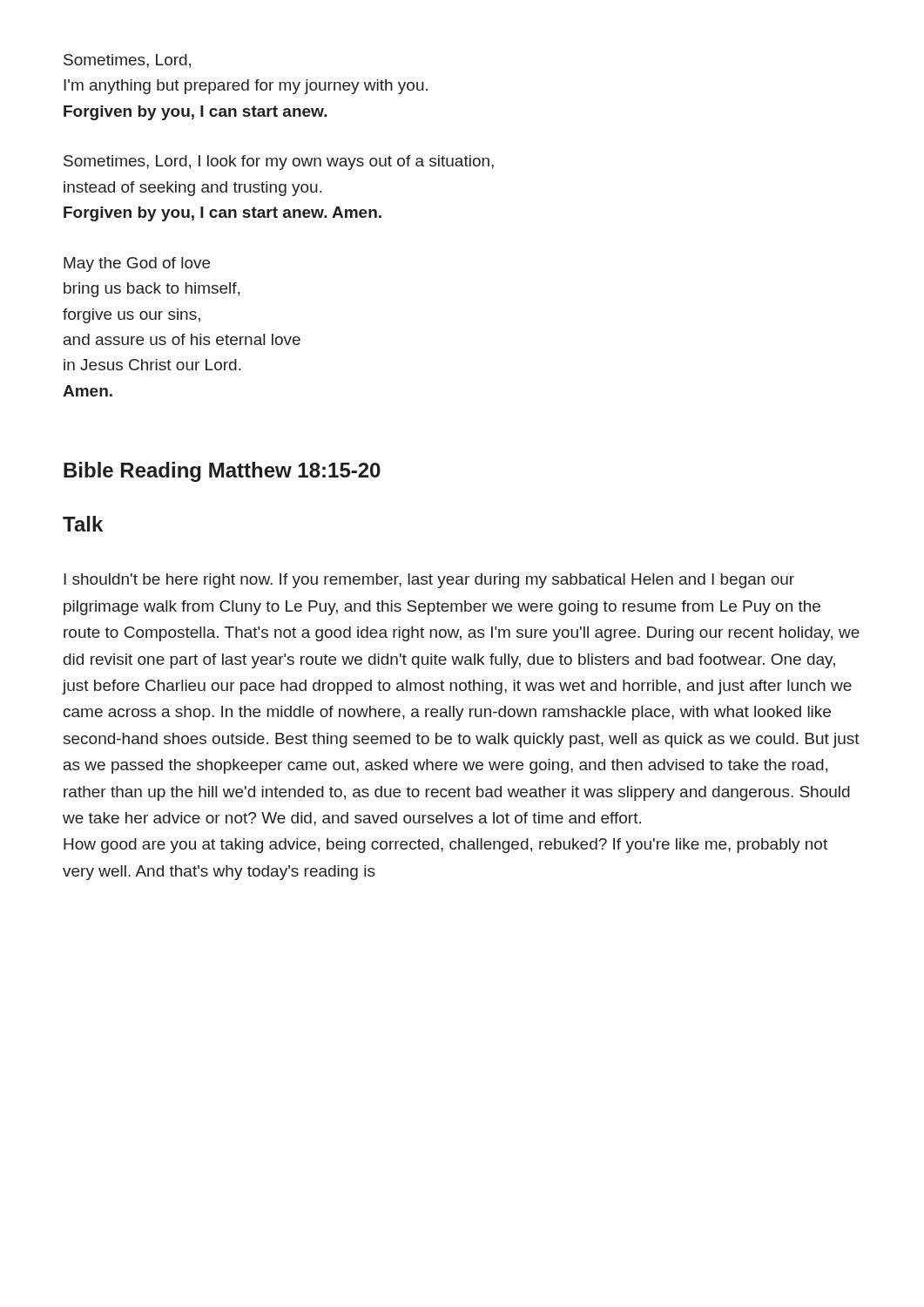Where is the passage that starts "Sometimes, Lord, I'm"?
The height and width of the screenshot is (1307, 924).
pyautogui.click(x=246, y=85)
